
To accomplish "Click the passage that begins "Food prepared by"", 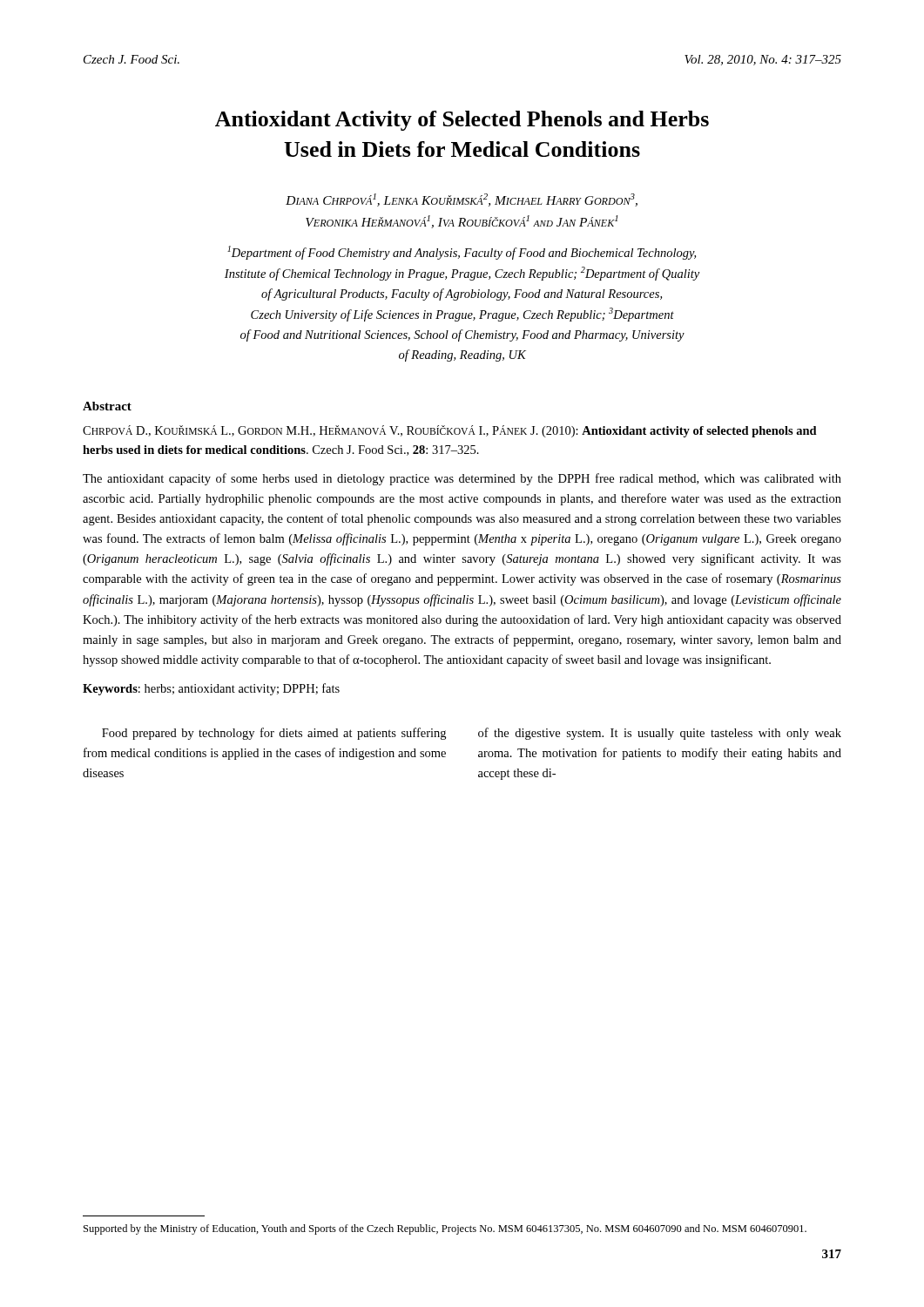I will pyautogui.click(x=264, y=753).
